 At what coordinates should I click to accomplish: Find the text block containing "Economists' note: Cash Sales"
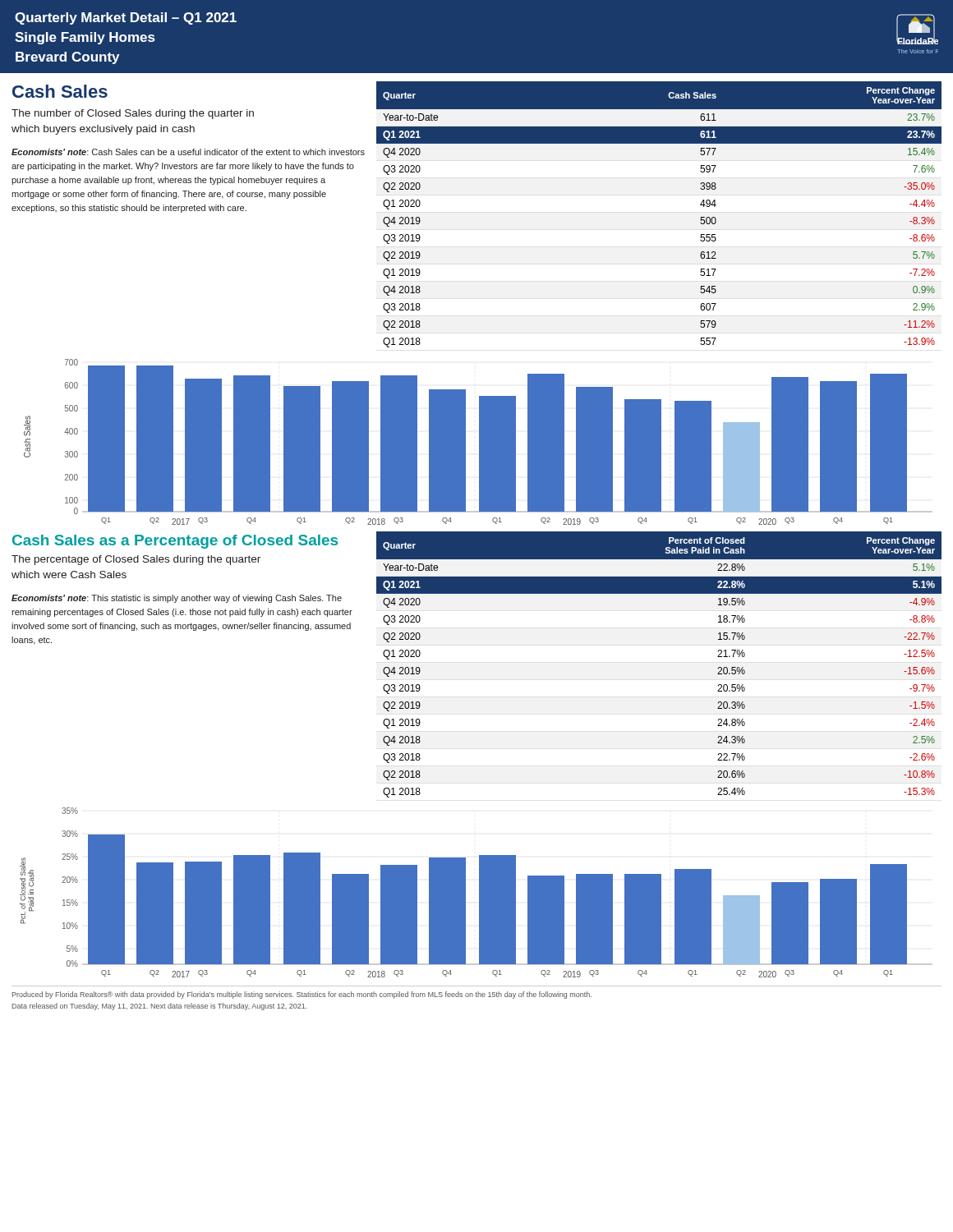coord(188,180)
